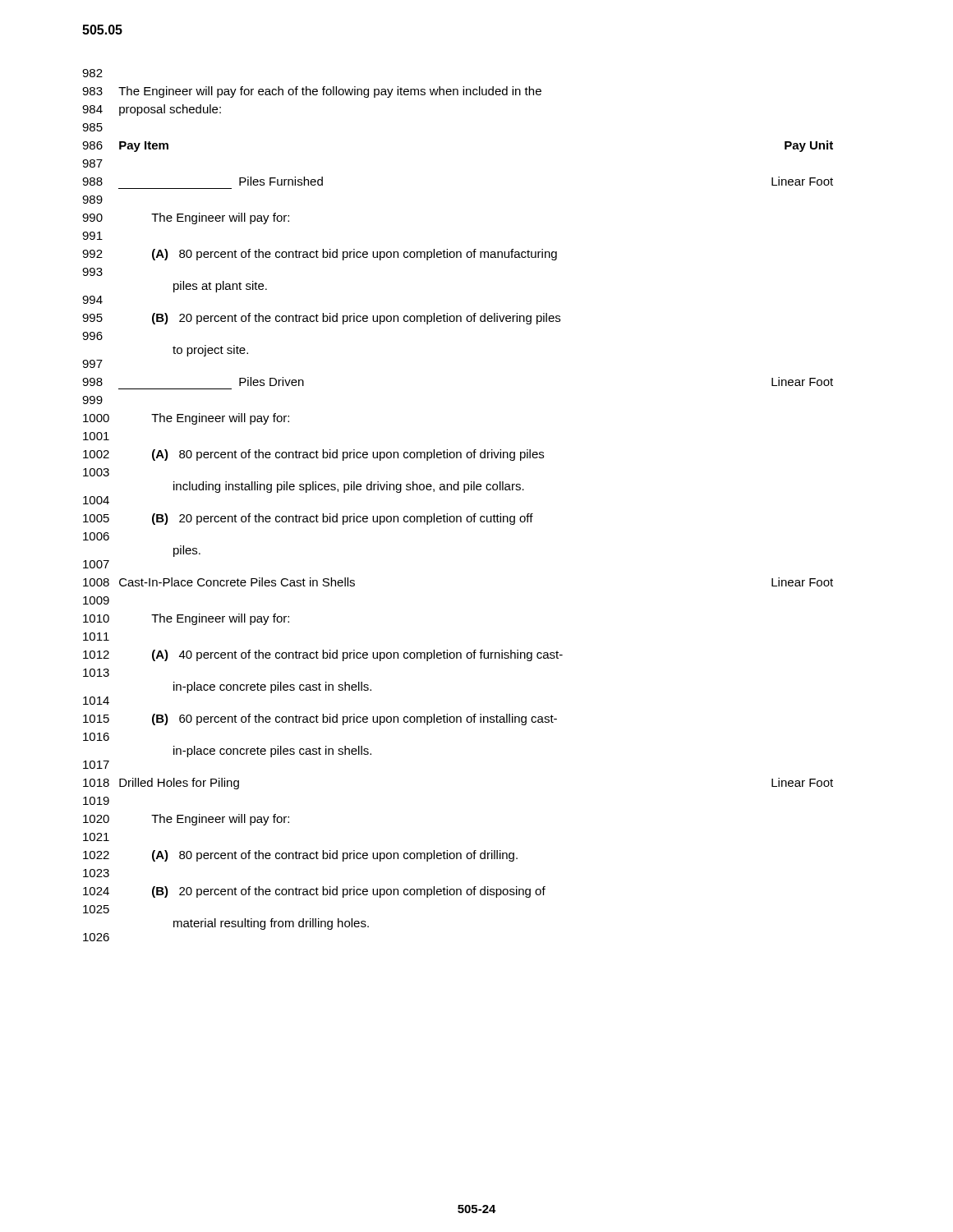Locate the text block that reads "1005 (B) 20 percent of"

point(474,518)
